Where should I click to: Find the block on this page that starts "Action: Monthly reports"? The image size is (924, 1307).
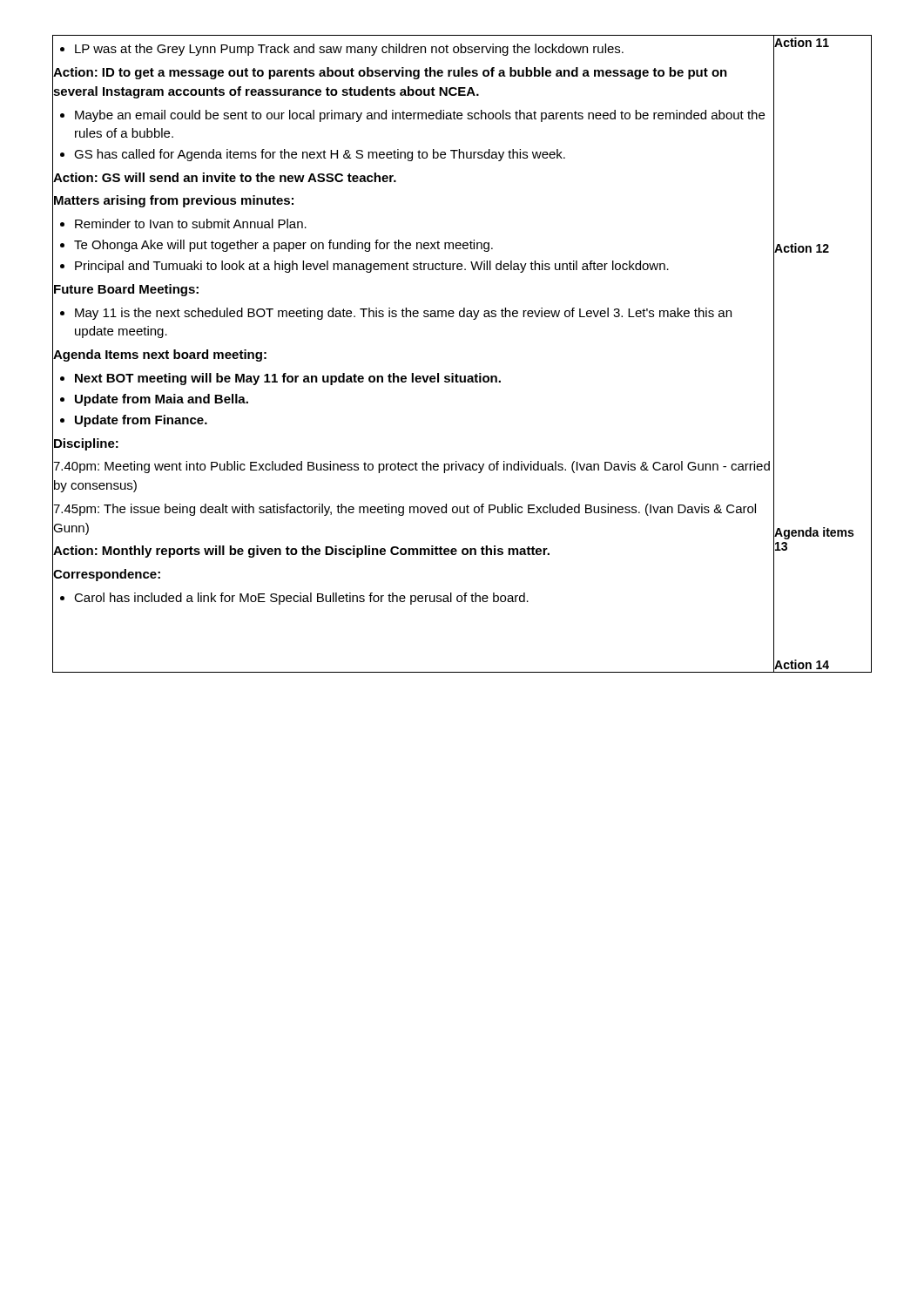[x=413, y=551]
